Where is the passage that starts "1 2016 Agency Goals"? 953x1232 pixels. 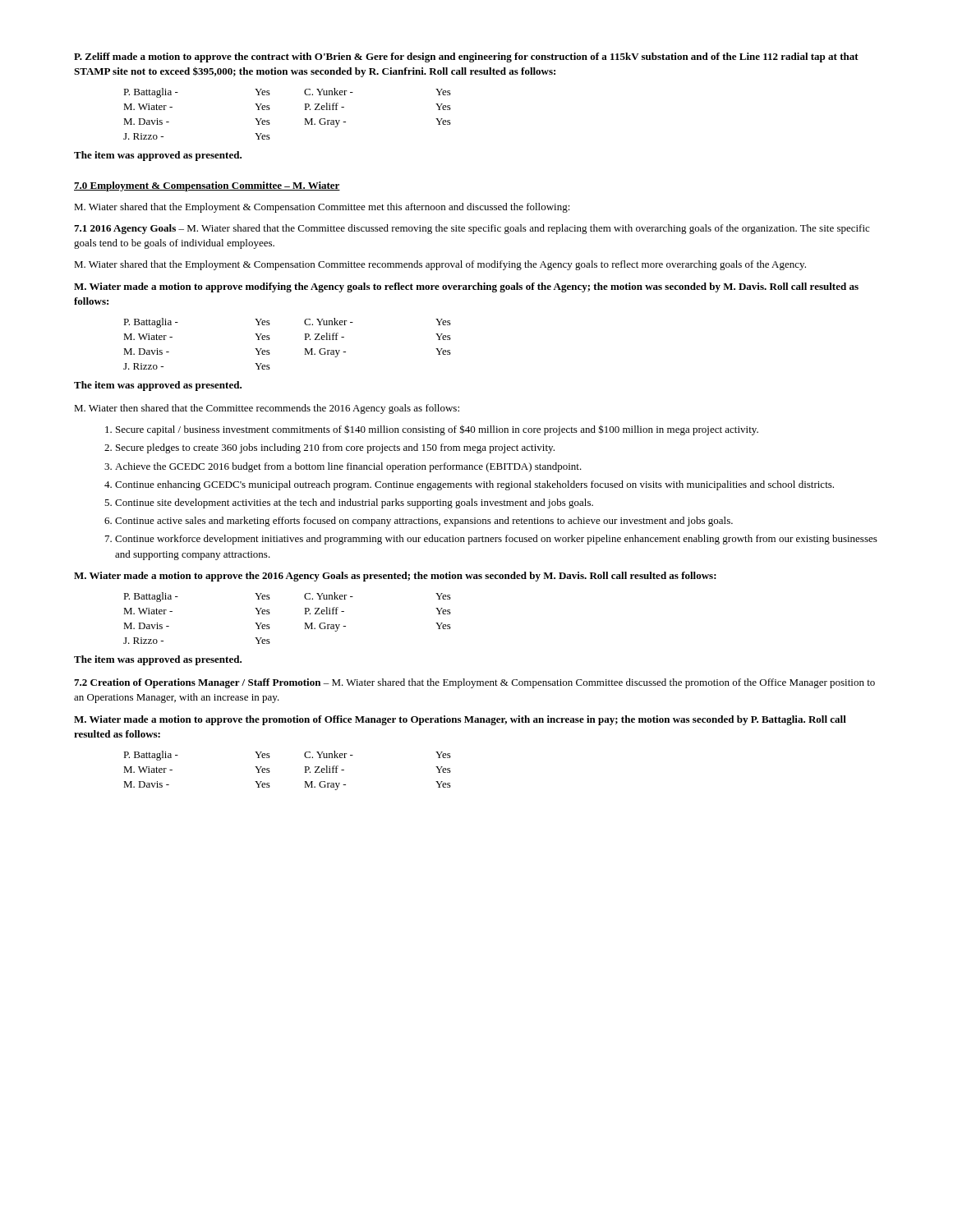coord(476,236)
